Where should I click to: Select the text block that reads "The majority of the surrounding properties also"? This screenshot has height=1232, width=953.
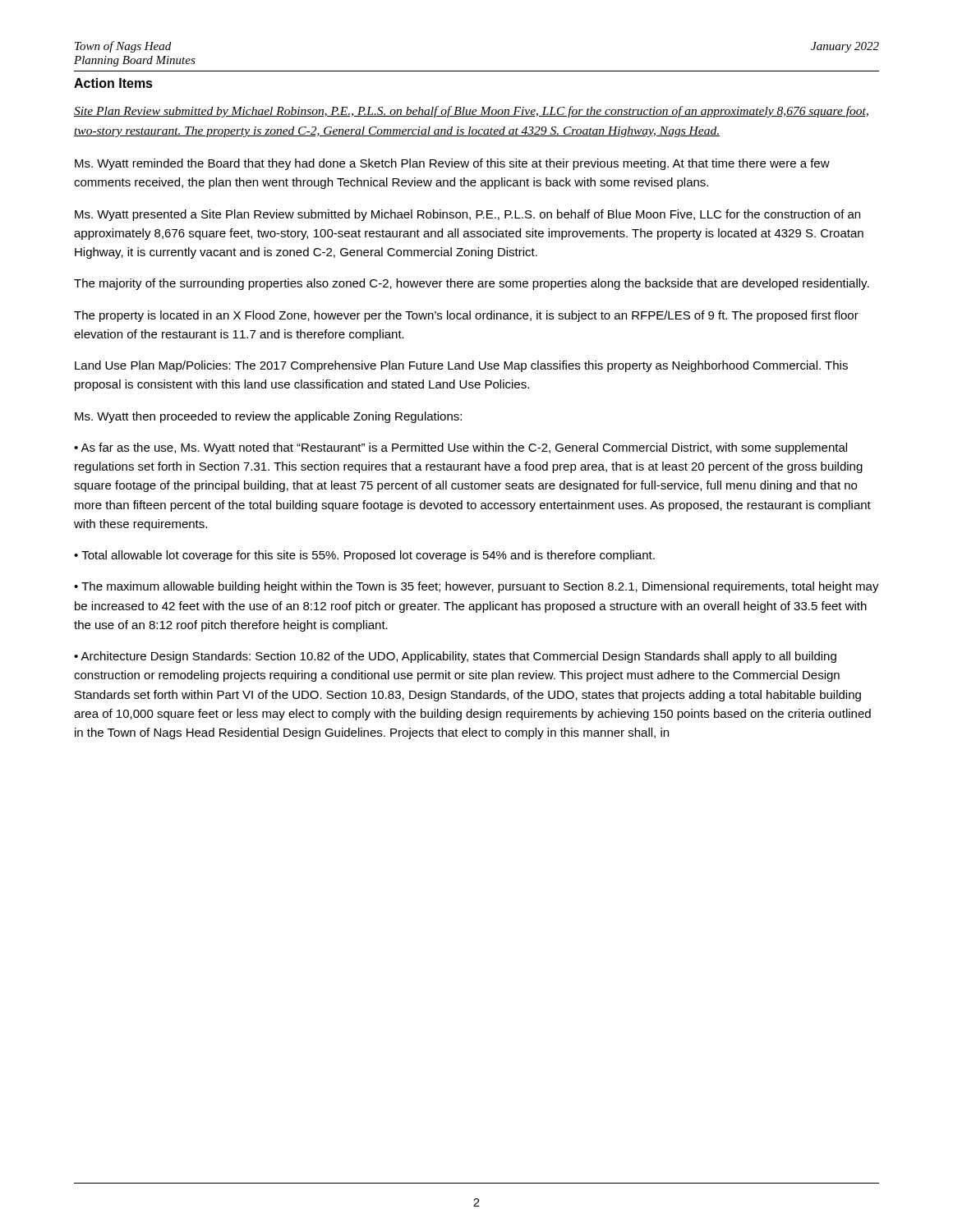pyautogui.click(x=476, y=283)
